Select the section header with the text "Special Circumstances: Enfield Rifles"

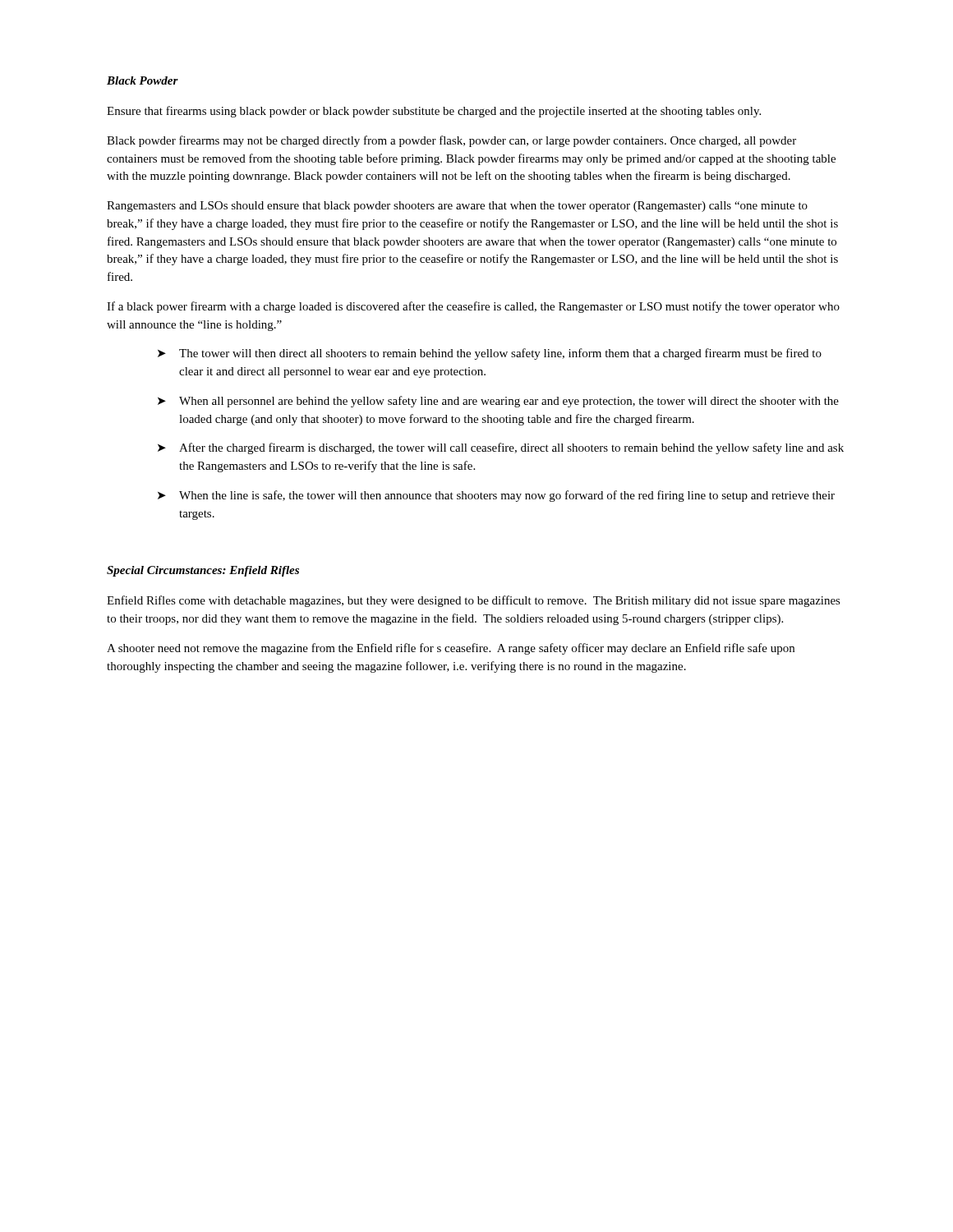(203, 570)
